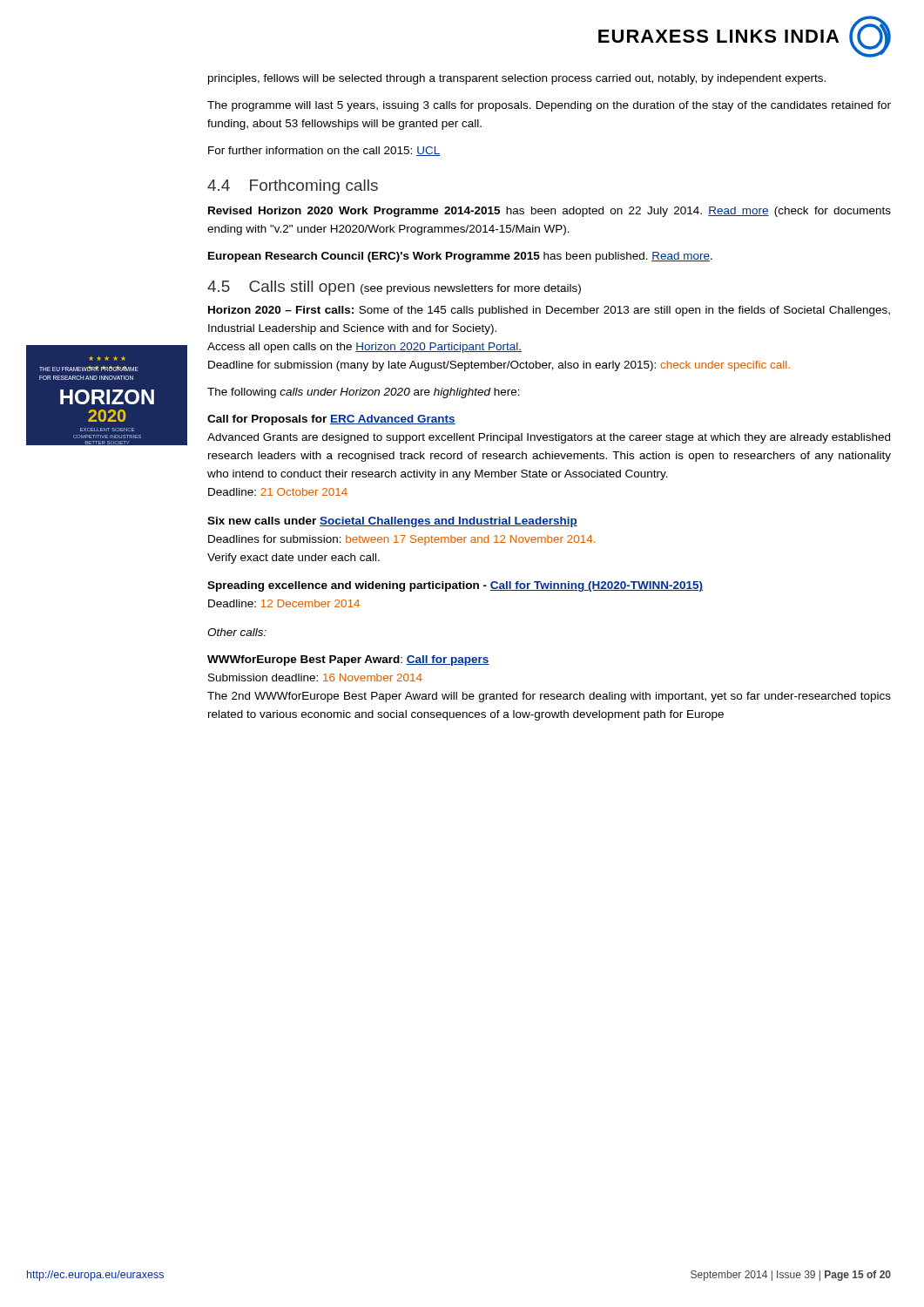Viewport: 924px width, 1307px height.
Task: Click the passage that begins "European Research Council (ERC)'s Work Programme"
Action: [x=460, y=255]
